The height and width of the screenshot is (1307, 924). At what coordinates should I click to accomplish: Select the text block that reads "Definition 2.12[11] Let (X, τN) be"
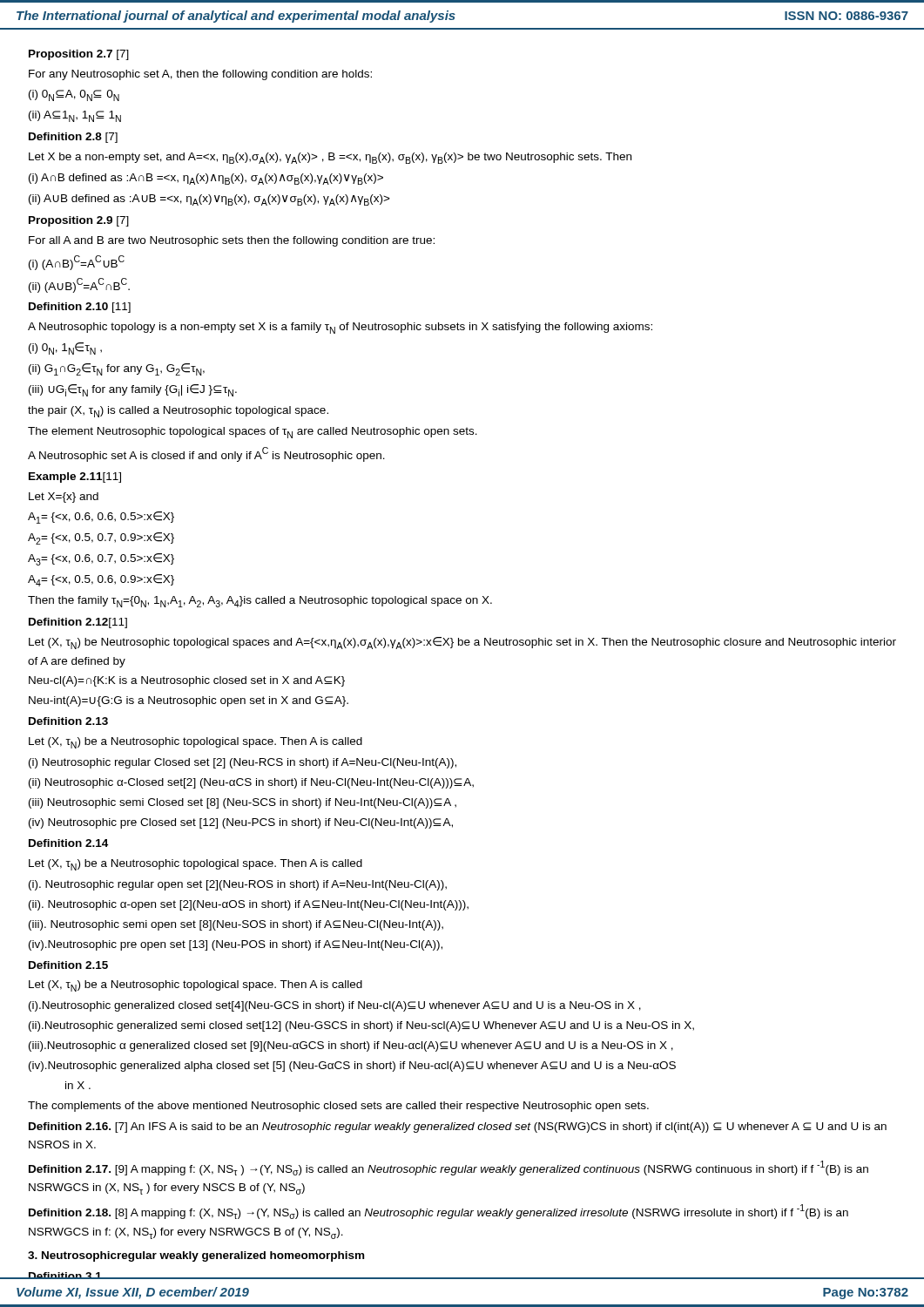pyautogui.click(x=78, y=623)
